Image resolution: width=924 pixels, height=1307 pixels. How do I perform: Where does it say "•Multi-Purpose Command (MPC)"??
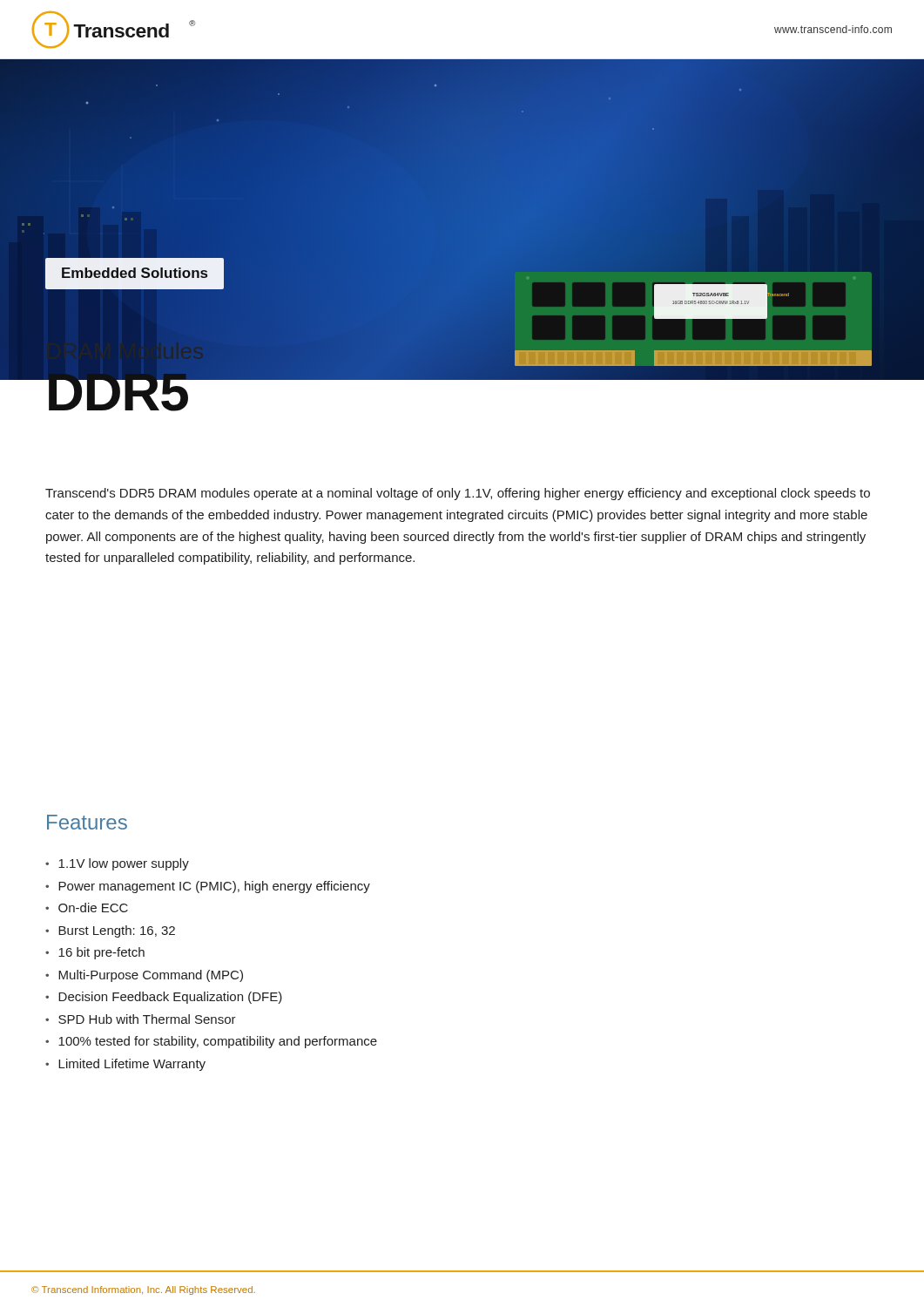click(145, 974)
